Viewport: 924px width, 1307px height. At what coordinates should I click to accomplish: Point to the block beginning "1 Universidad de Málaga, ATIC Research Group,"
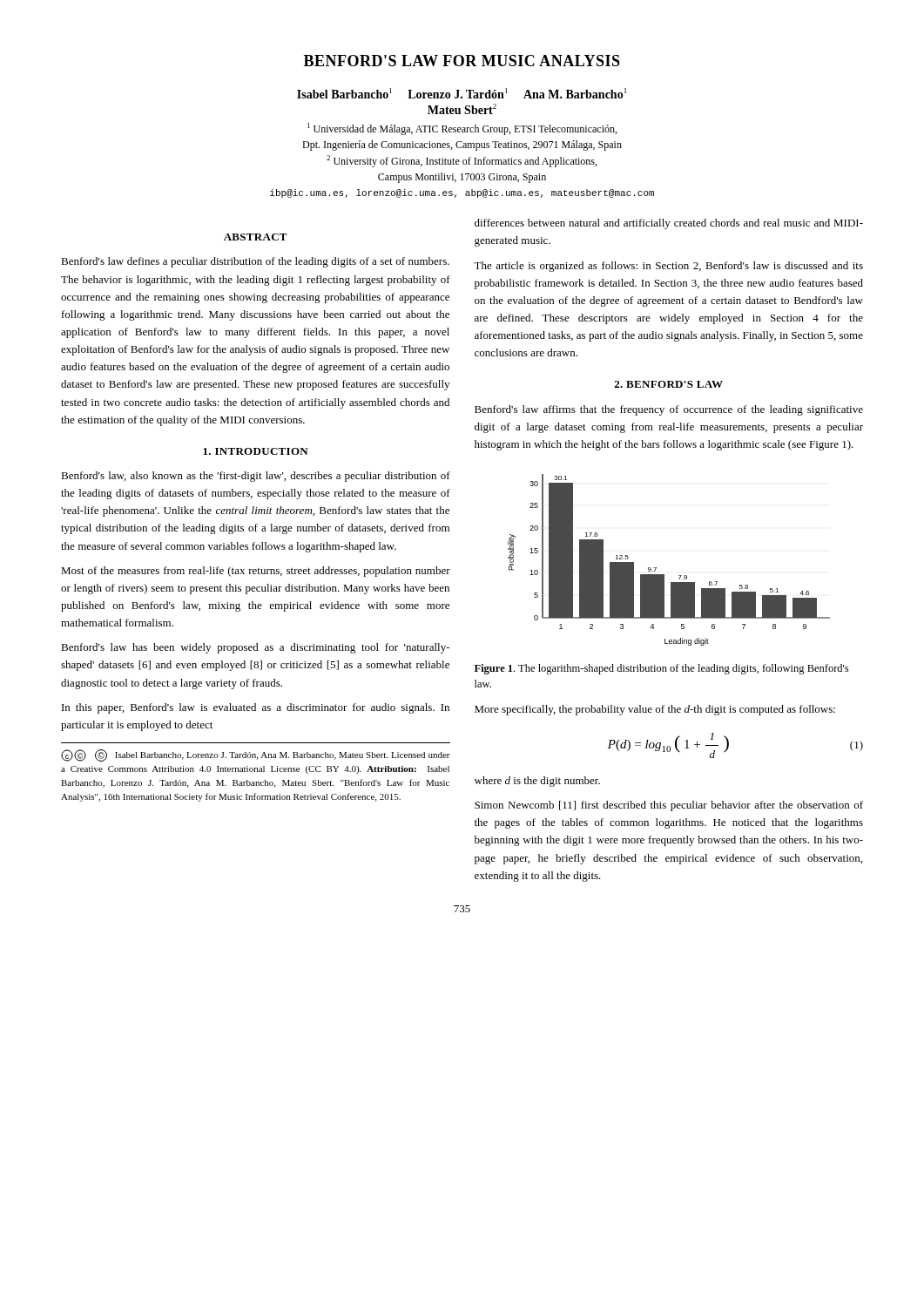pos(462,152)
